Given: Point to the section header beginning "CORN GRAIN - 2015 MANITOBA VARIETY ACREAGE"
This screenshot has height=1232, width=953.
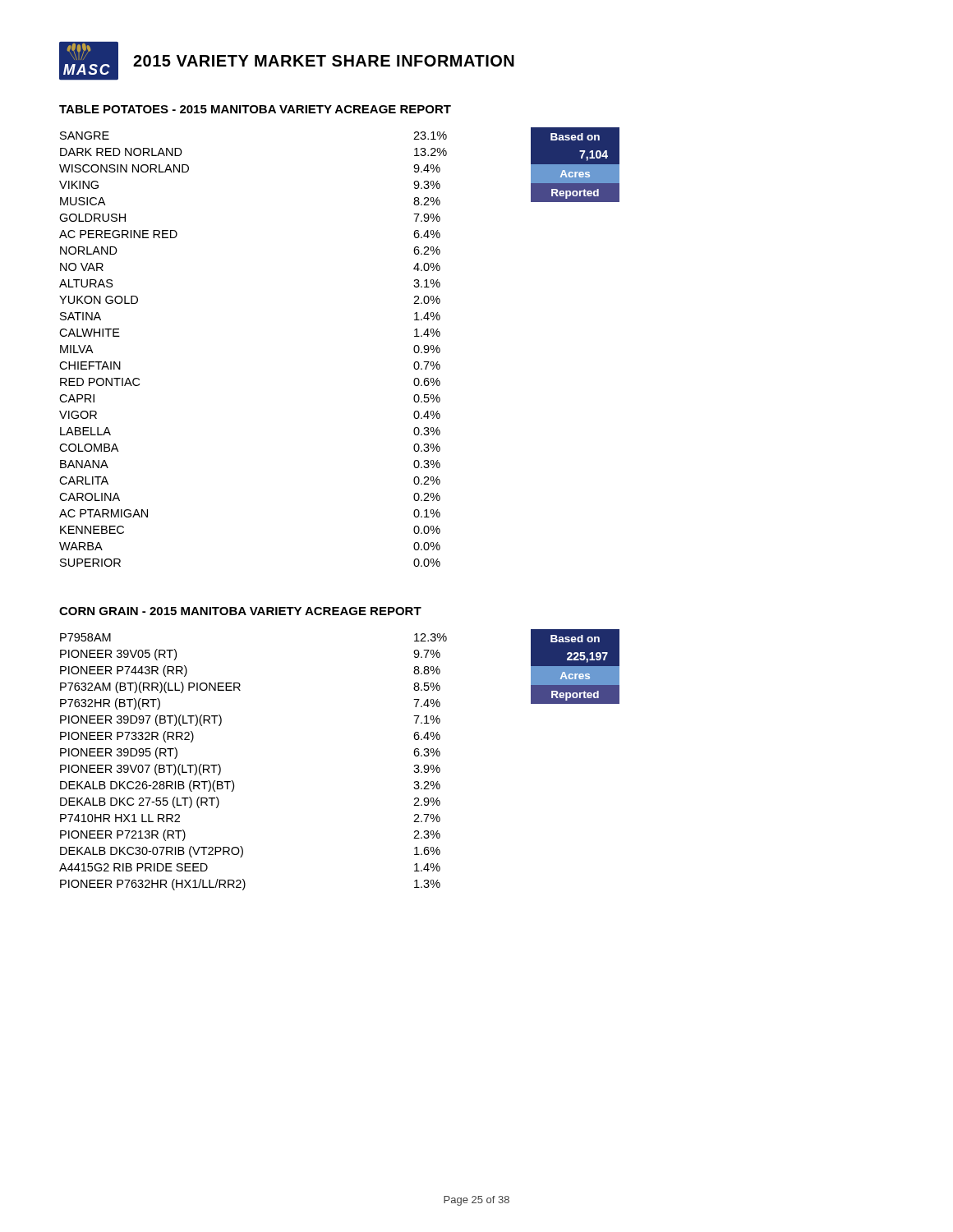Looking at the screenshot, I should pos(240,611).
